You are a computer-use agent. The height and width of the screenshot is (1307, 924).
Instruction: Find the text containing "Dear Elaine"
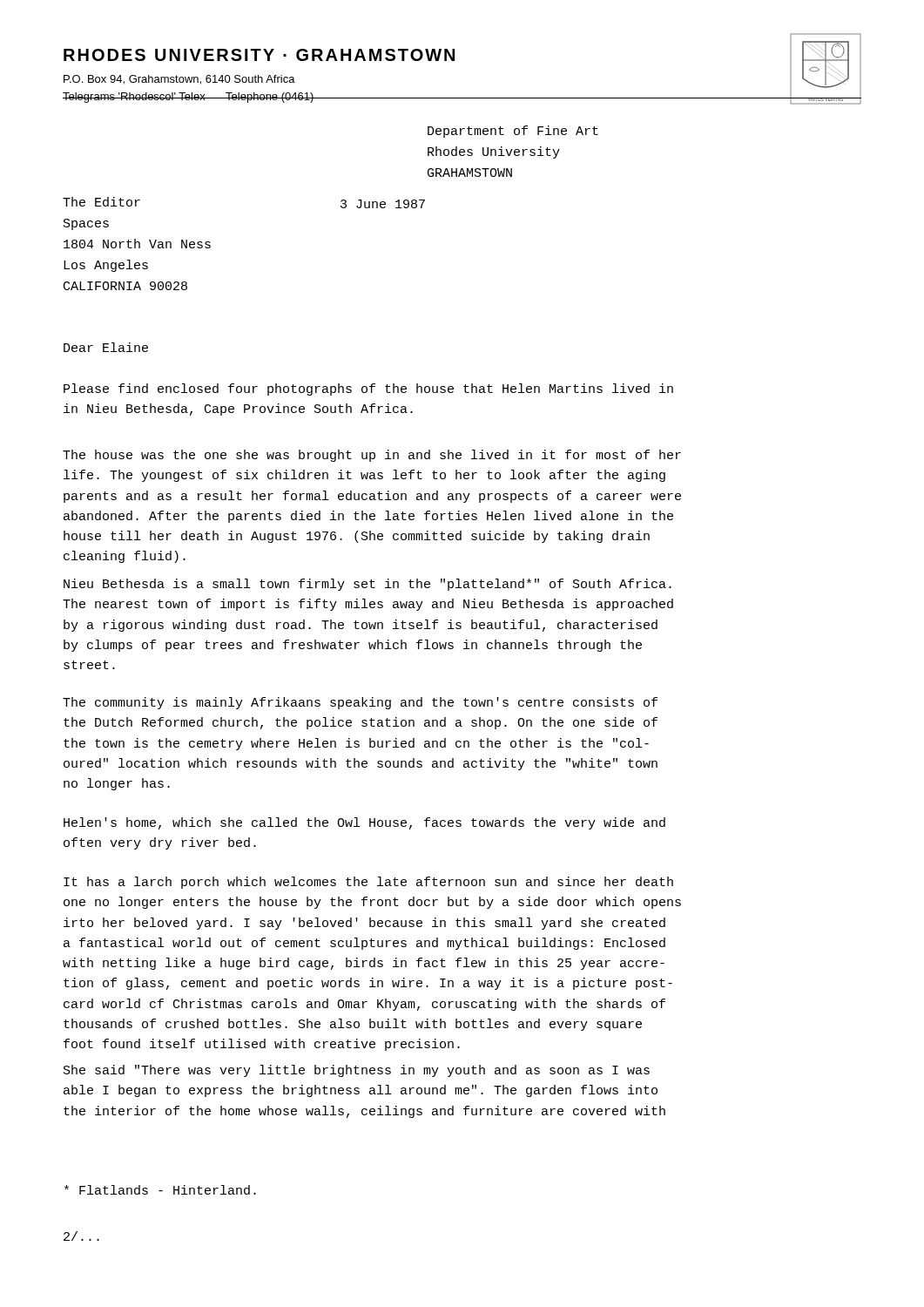[x=106, y=349]
